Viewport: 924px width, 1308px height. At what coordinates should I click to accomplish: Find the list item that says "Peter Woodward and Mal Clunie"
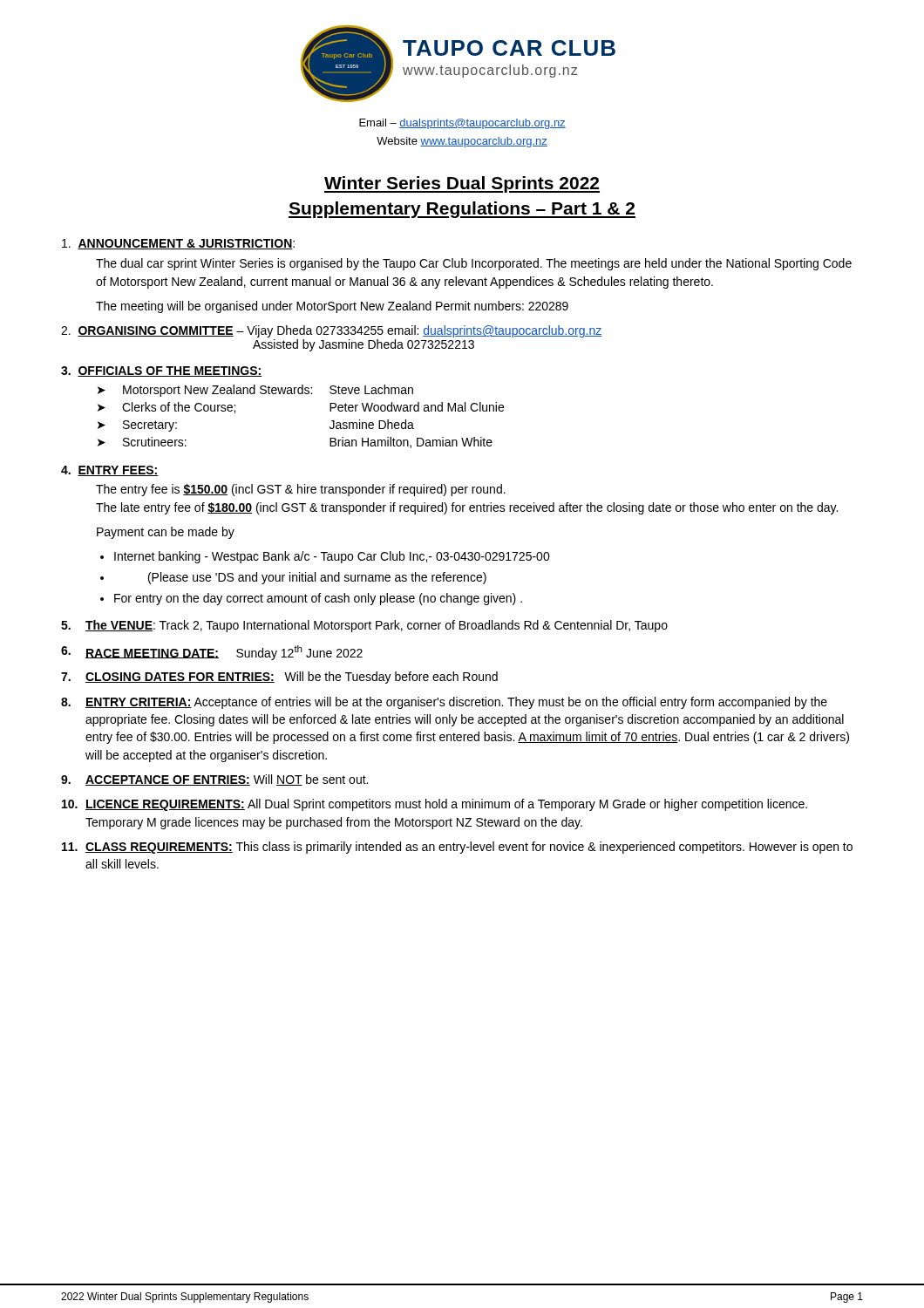417,407
